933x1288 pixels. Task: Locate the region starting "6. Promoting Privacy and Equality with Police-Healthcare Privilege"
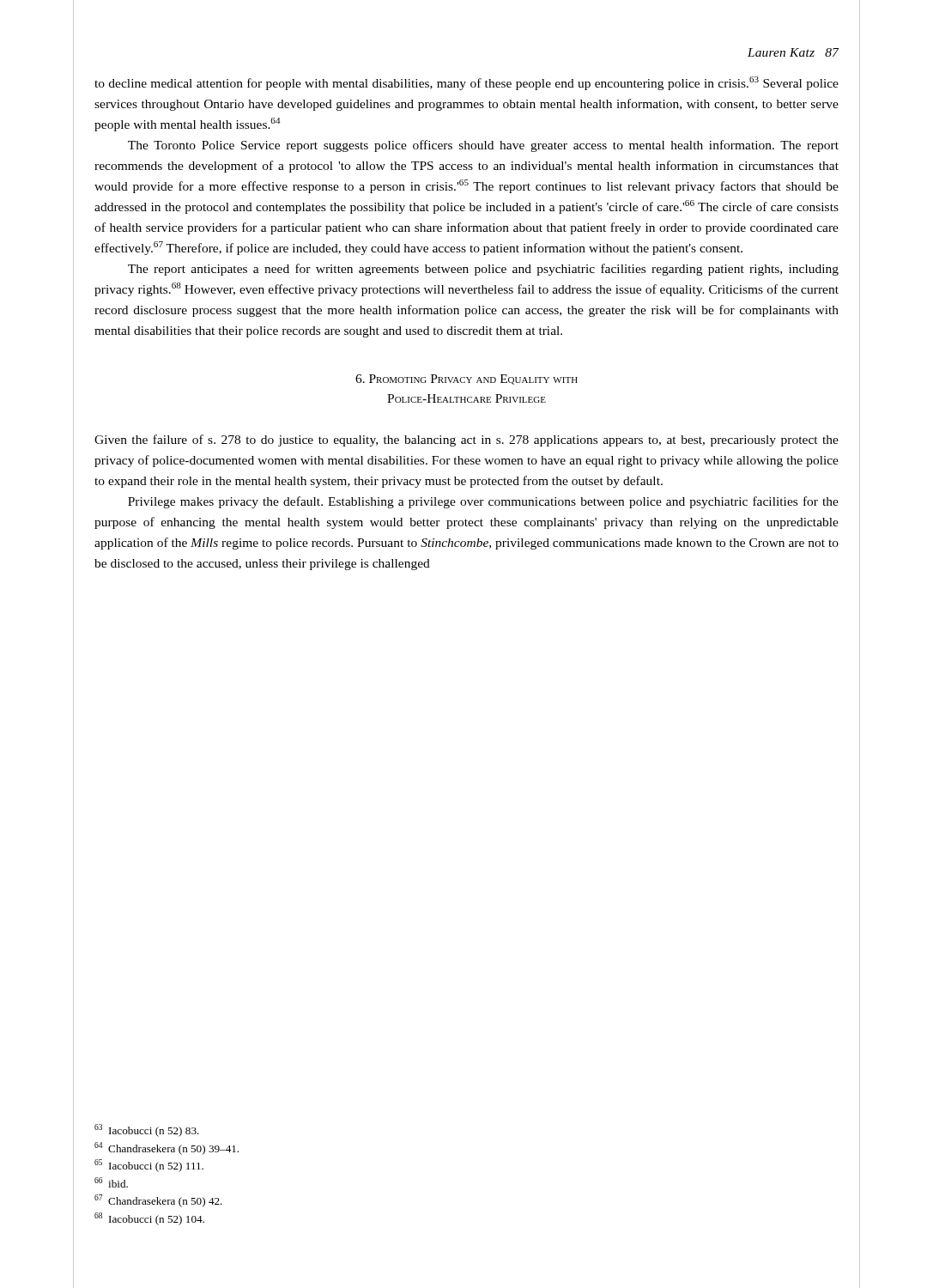pyautogui.click(x=466, y=388)
